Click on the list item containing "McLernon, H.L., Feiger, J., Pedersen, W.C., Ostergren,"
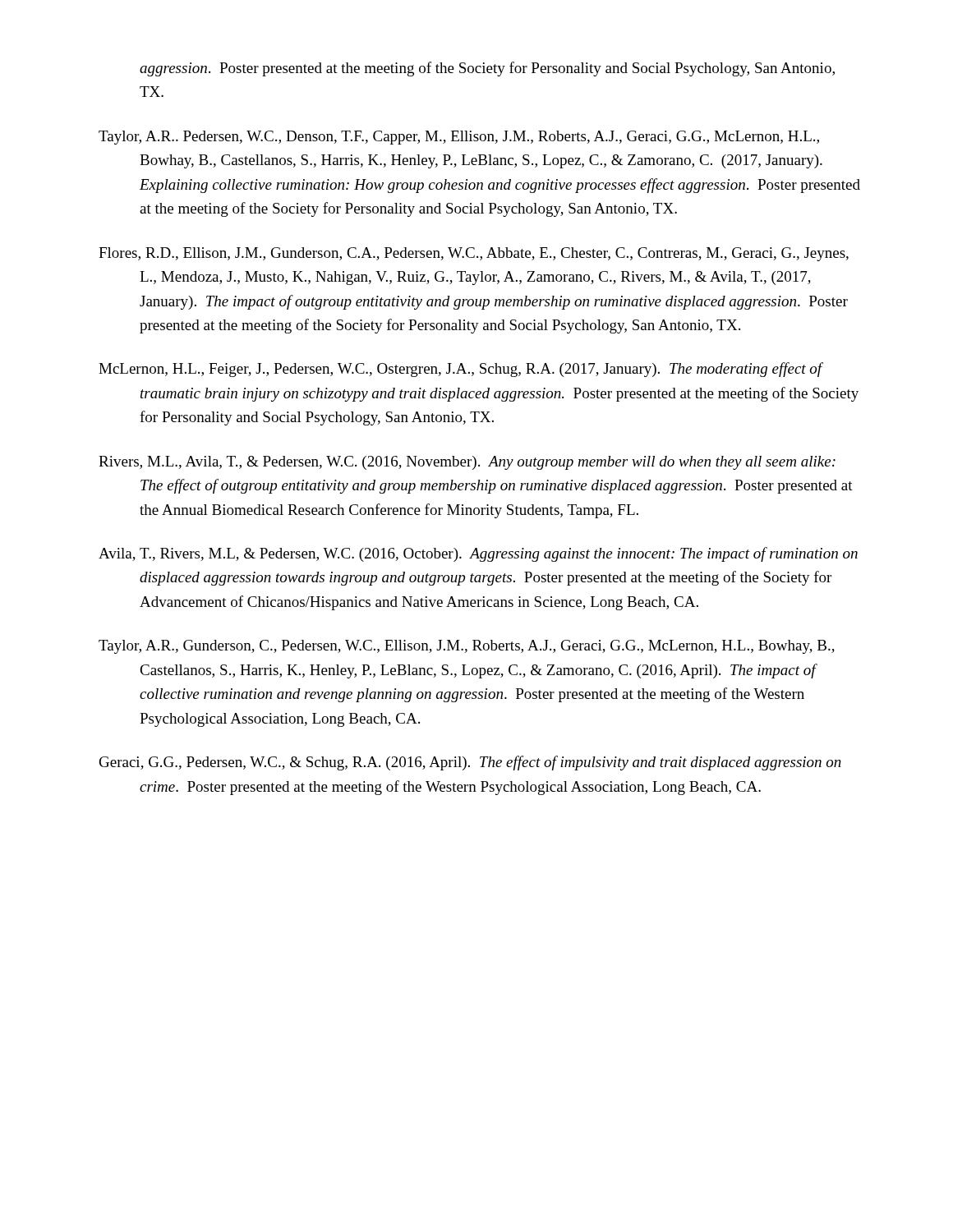 pos(479,393)
